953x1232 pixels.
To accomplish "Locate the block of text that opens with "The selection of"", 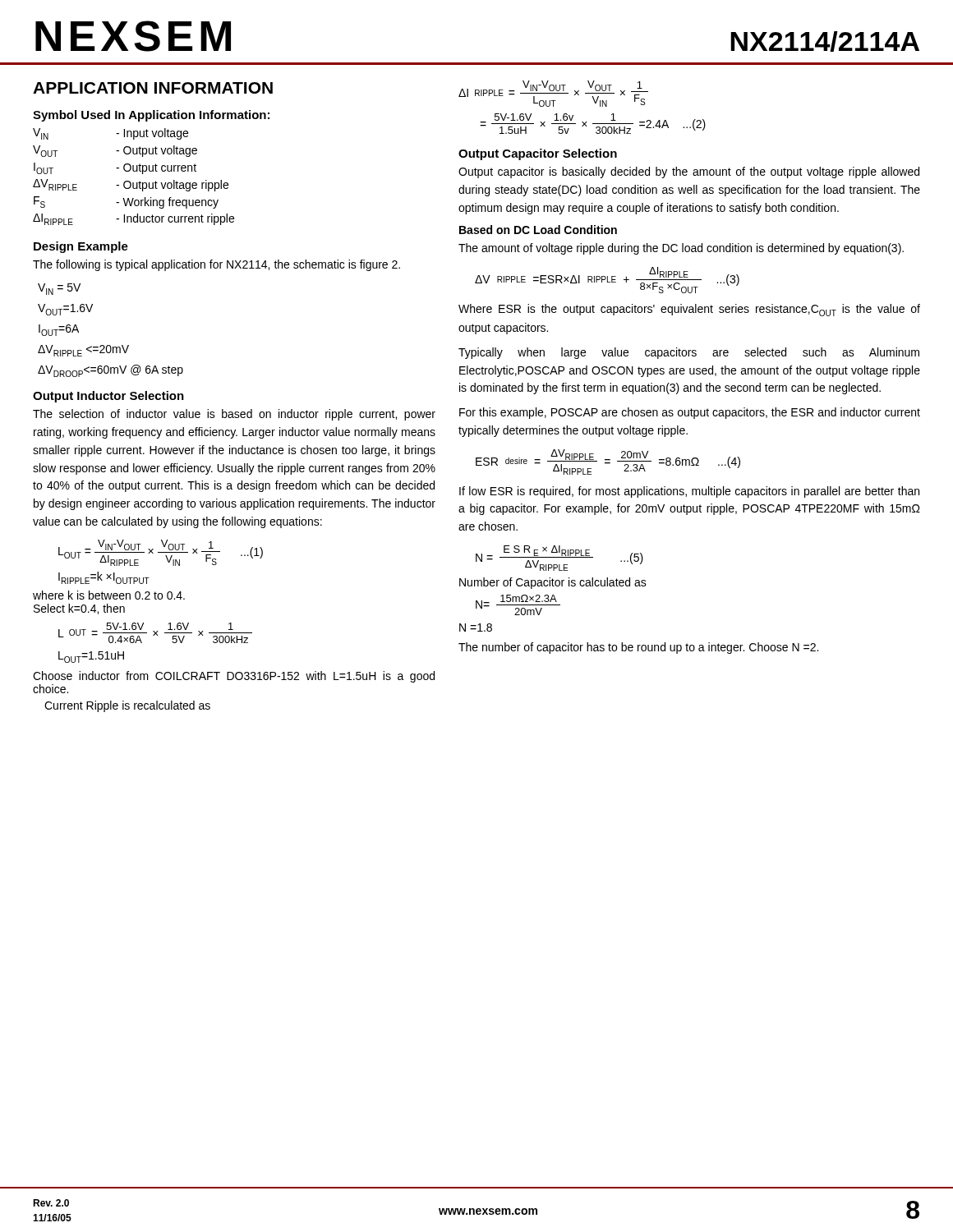I will [234, 468].
